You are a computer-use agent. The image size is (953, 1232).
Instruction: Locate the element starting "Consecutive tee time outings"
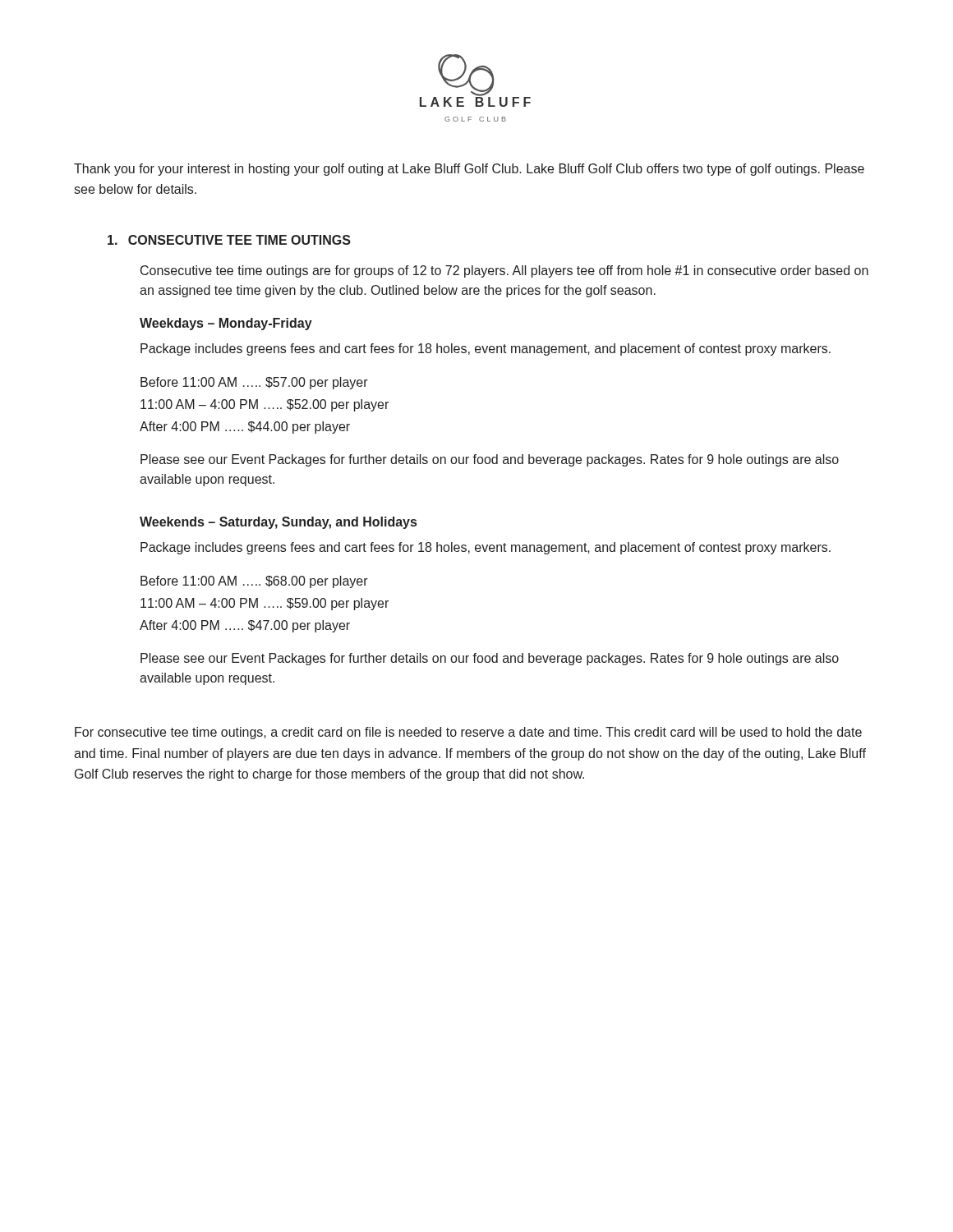[x=504, y=280]
